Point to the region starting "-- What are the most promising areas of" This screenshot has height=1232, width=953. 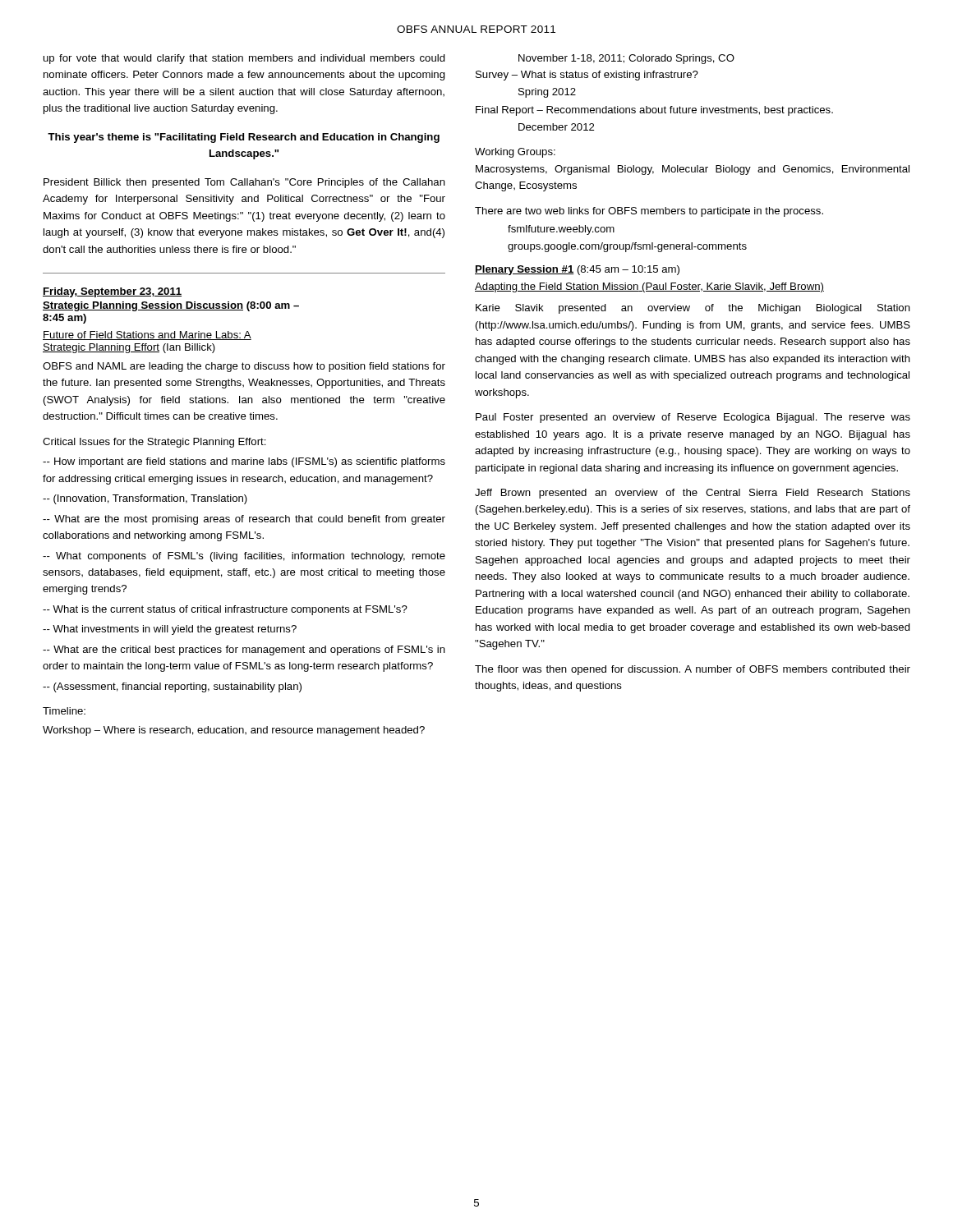tap(244, 527)
